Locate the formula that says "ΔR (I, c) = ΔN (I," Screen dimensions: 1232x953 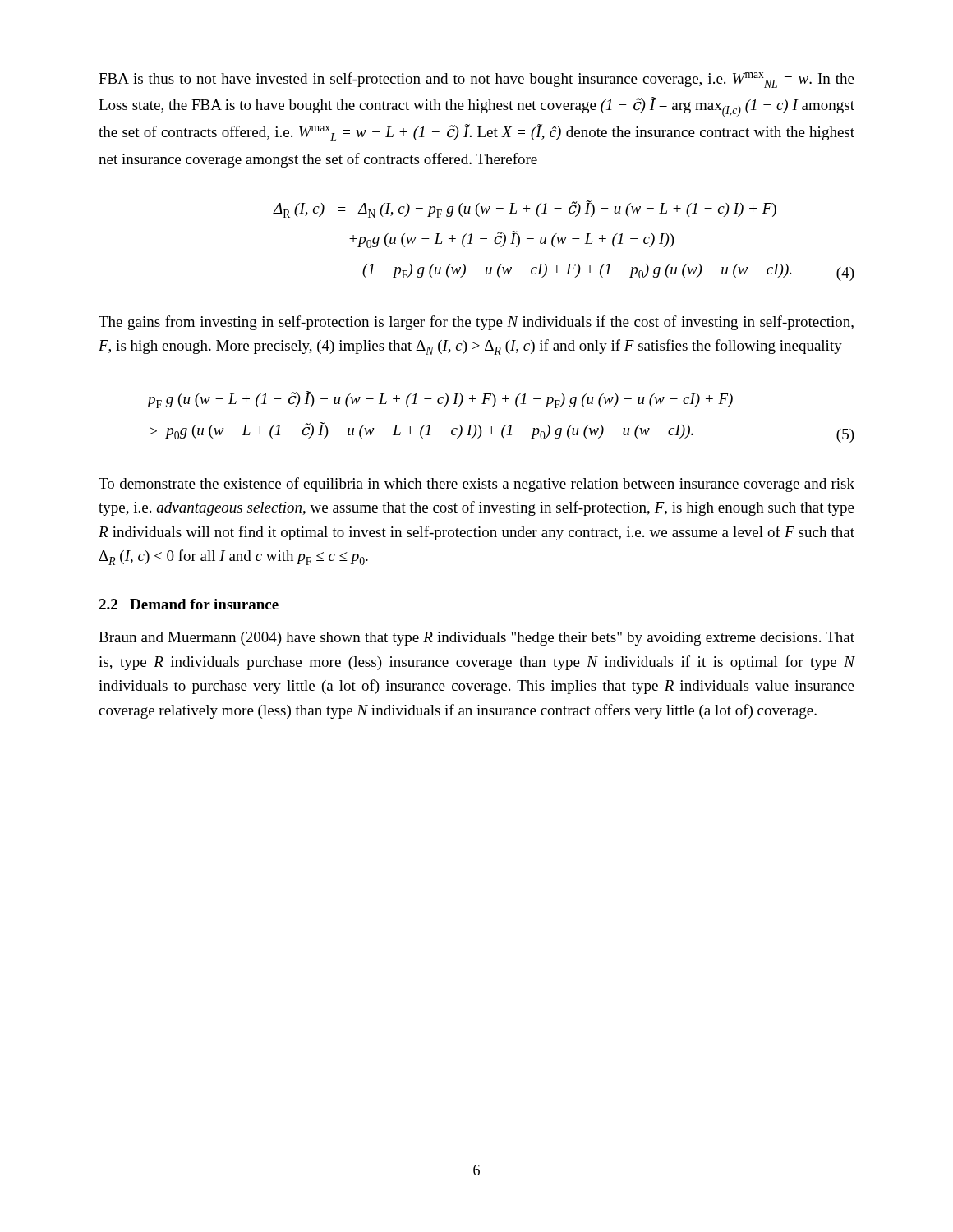coord(476,240)
